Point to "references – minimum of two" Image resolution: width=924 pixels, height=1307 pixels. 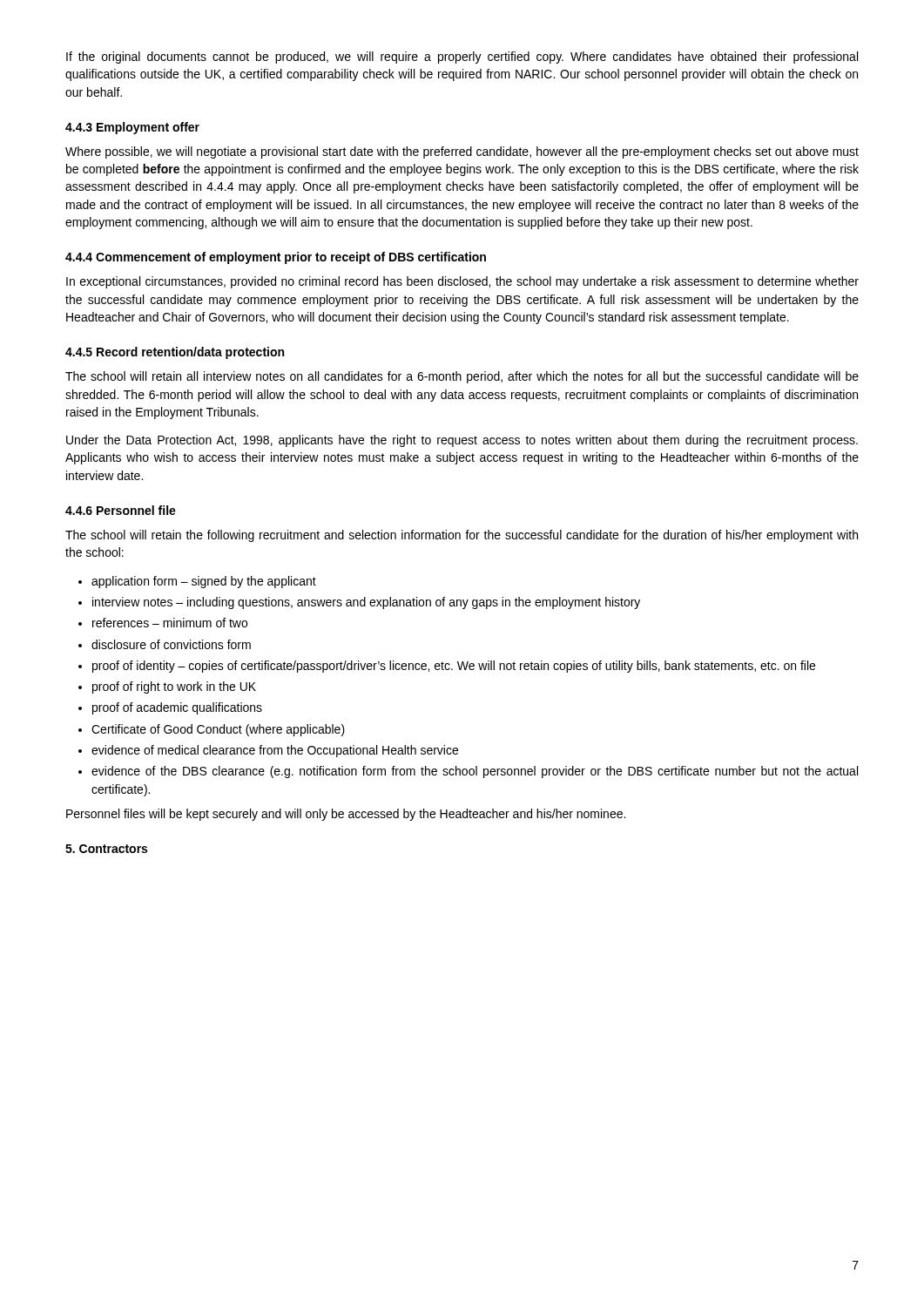170,623
